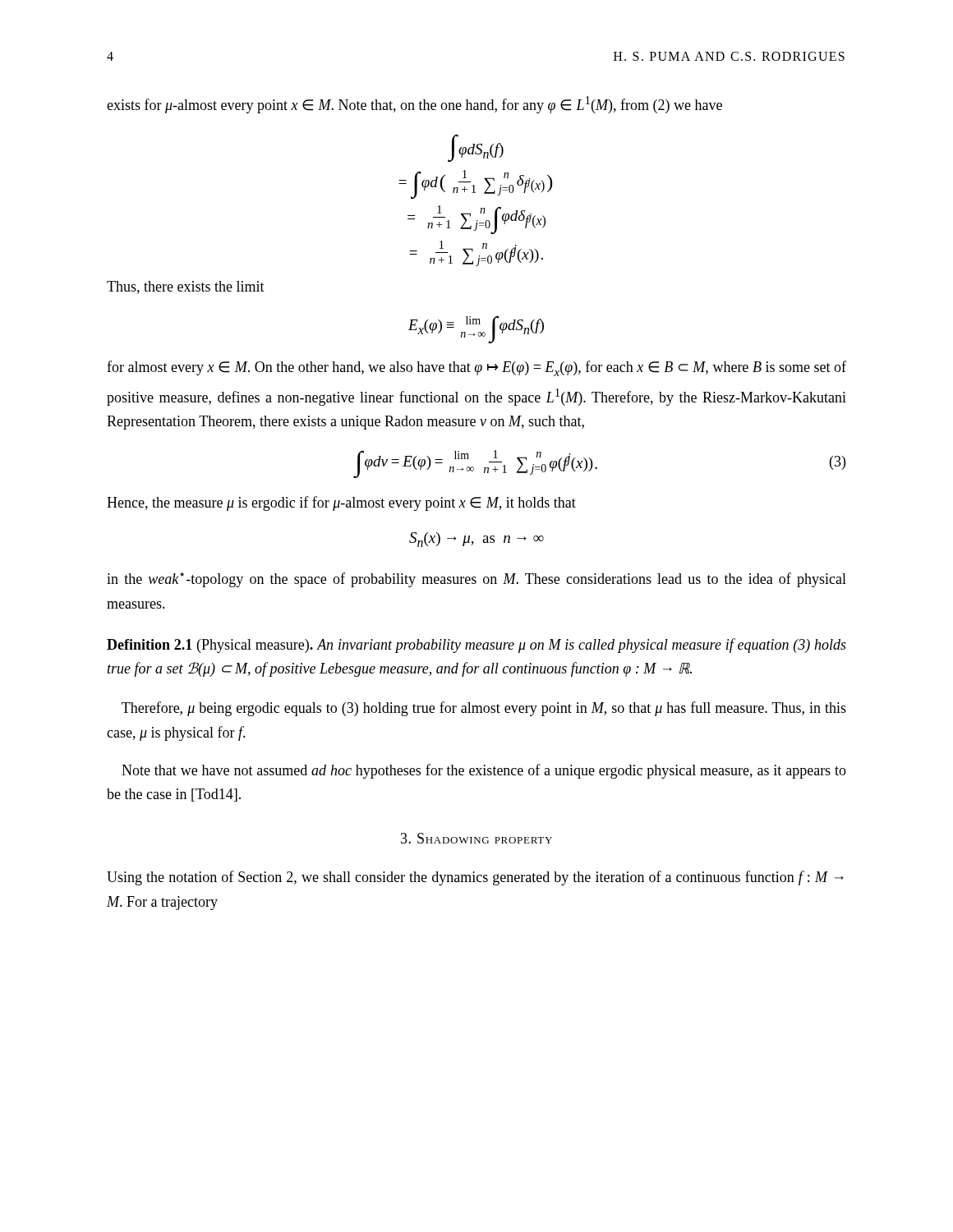The image size is (953, 1232).
Task: Find the text starting "∫ φdν = E(φ) = lim"
Action: (601, 462)
